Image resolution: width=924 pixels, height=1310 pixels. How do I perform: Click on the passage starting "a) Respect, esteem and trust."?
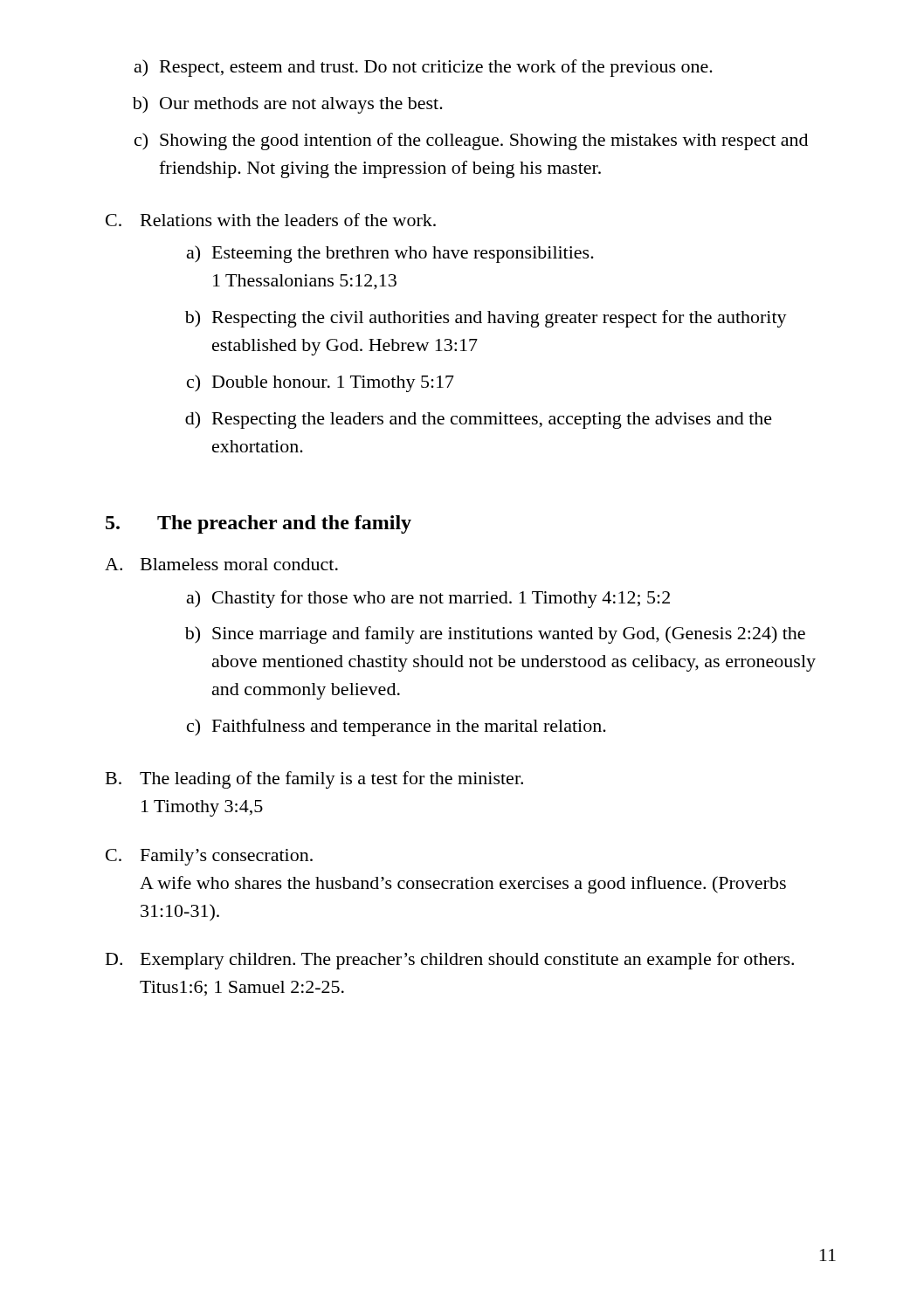tap(471, 66)
